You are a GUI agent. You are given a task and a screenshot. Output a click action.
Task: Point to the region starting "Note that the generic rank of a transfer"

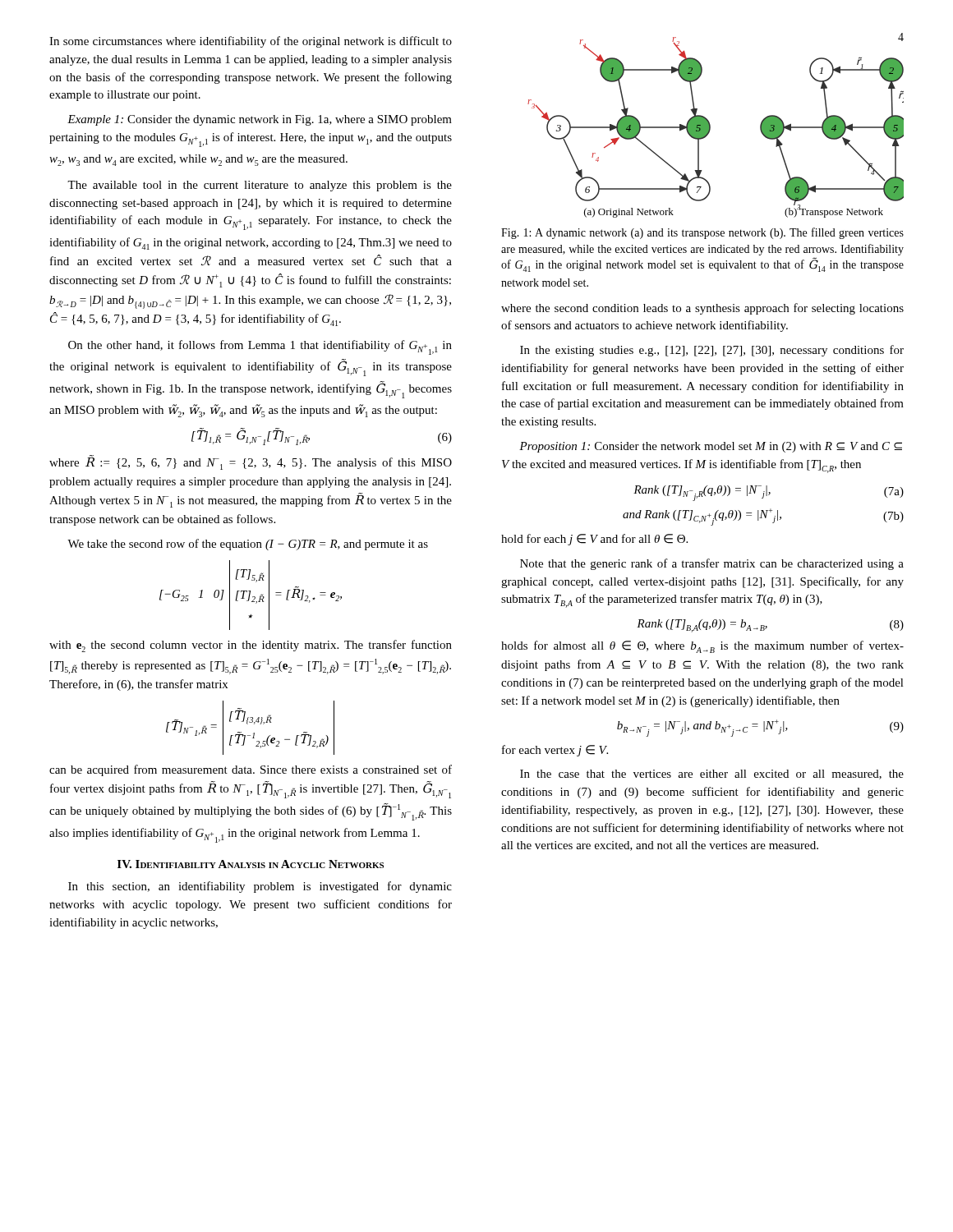(702, 583)
